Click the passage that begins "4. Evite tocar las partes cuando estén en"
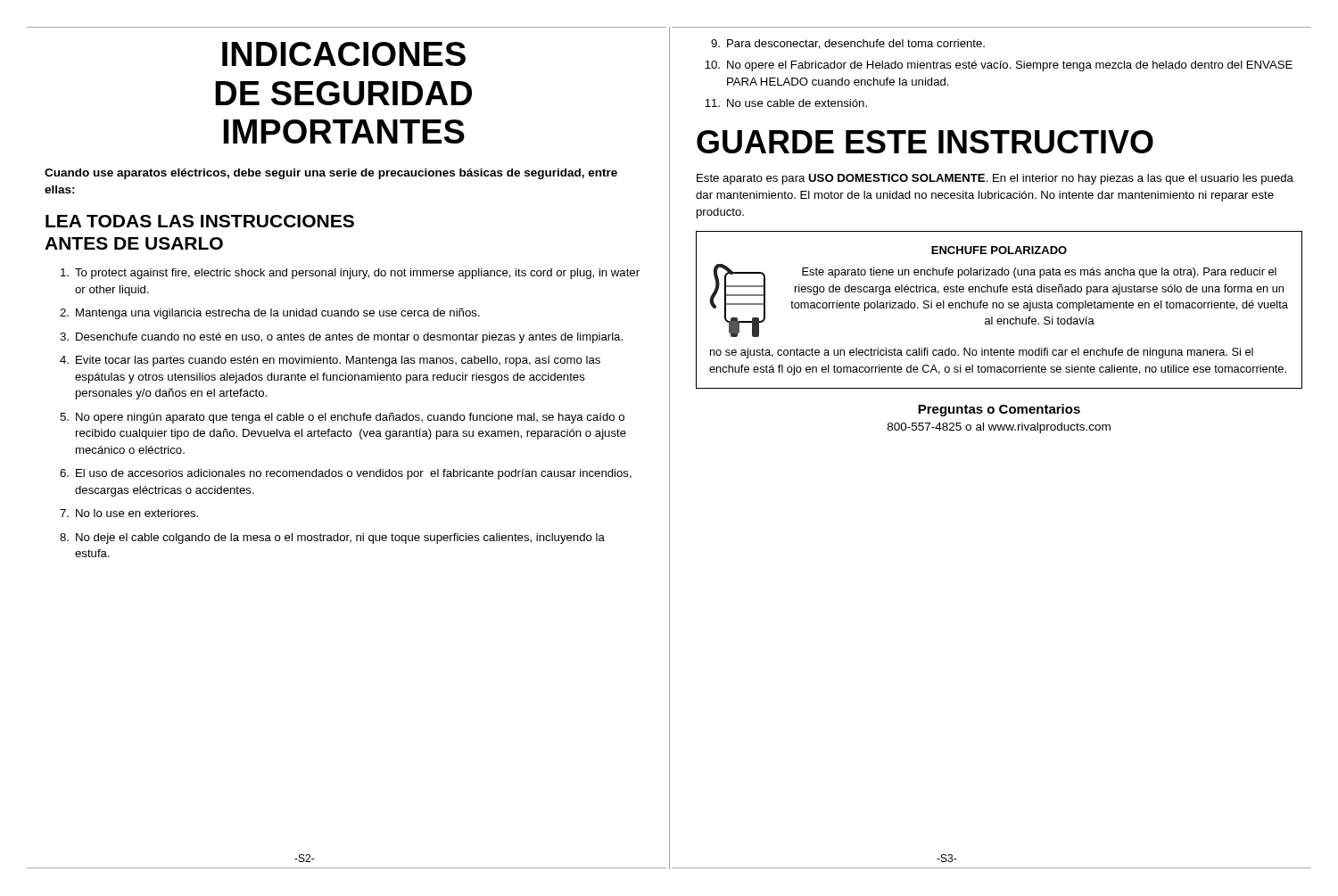The width and height of the screenshot is (1338, 896). coord(343,377)
